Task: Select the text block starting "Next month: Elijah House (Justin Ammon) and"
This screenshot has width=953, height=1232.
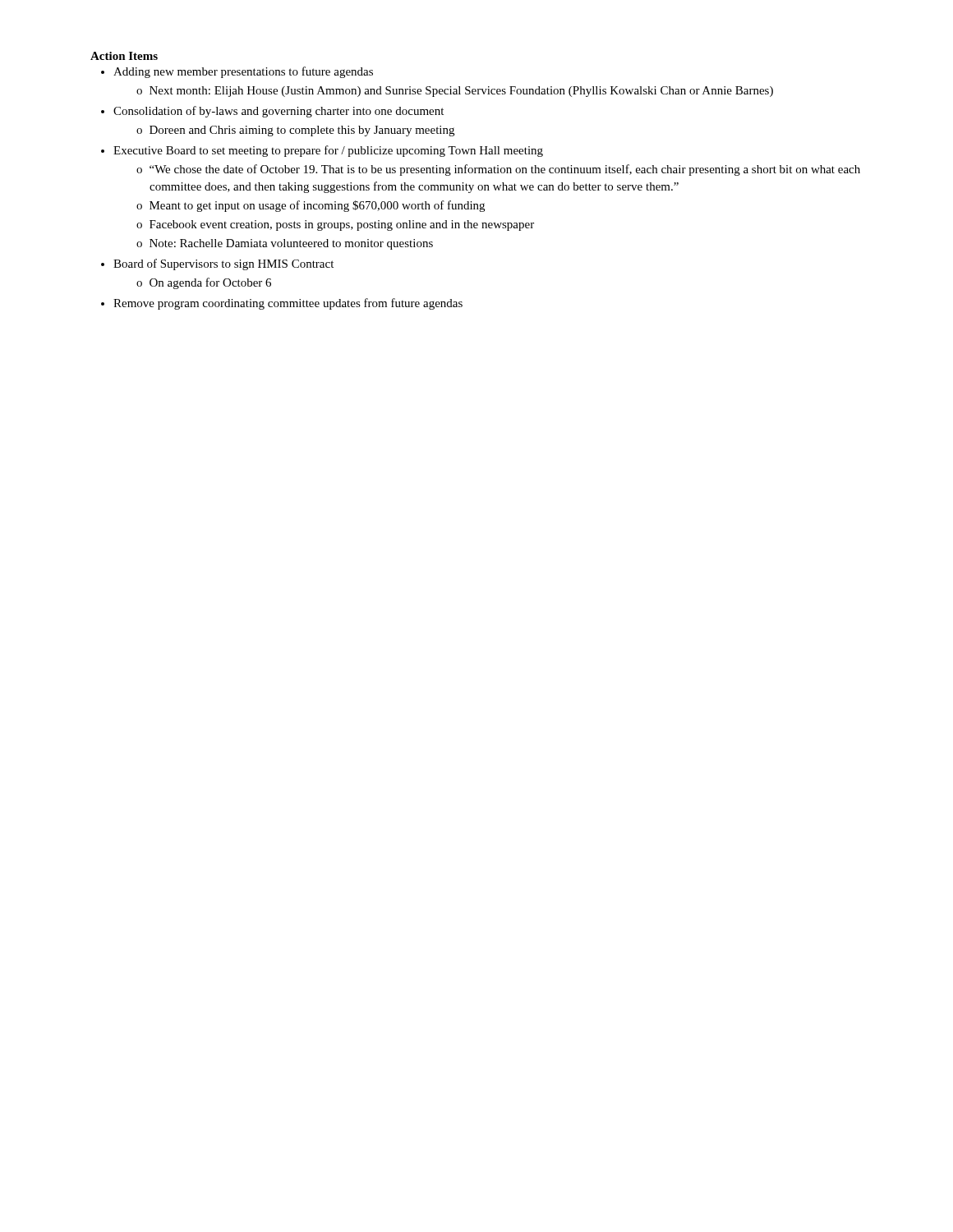Action: (461, 90)
